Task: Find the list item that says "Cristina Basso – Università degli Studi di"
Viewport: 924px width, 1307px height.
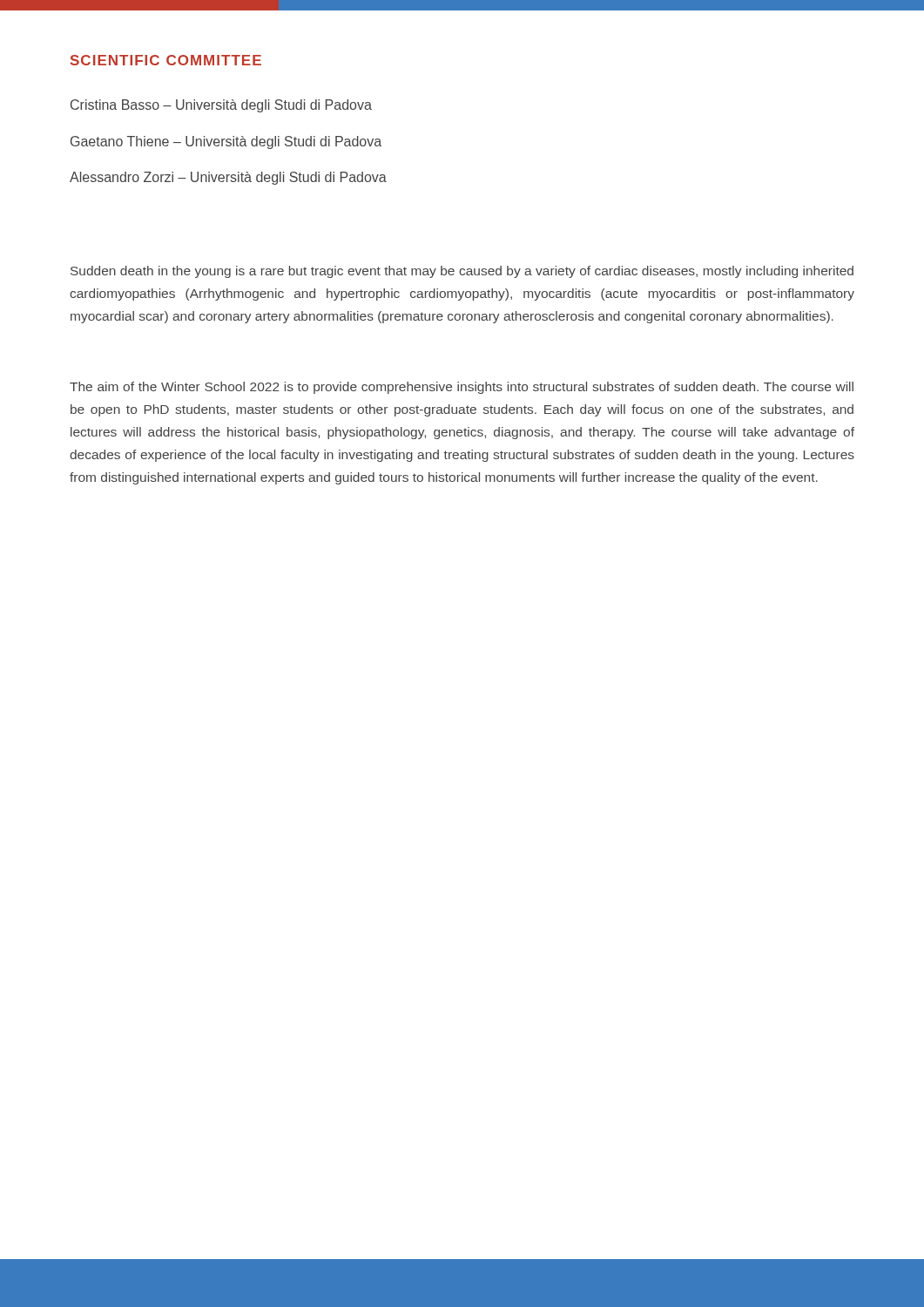Action: (221, 105)
